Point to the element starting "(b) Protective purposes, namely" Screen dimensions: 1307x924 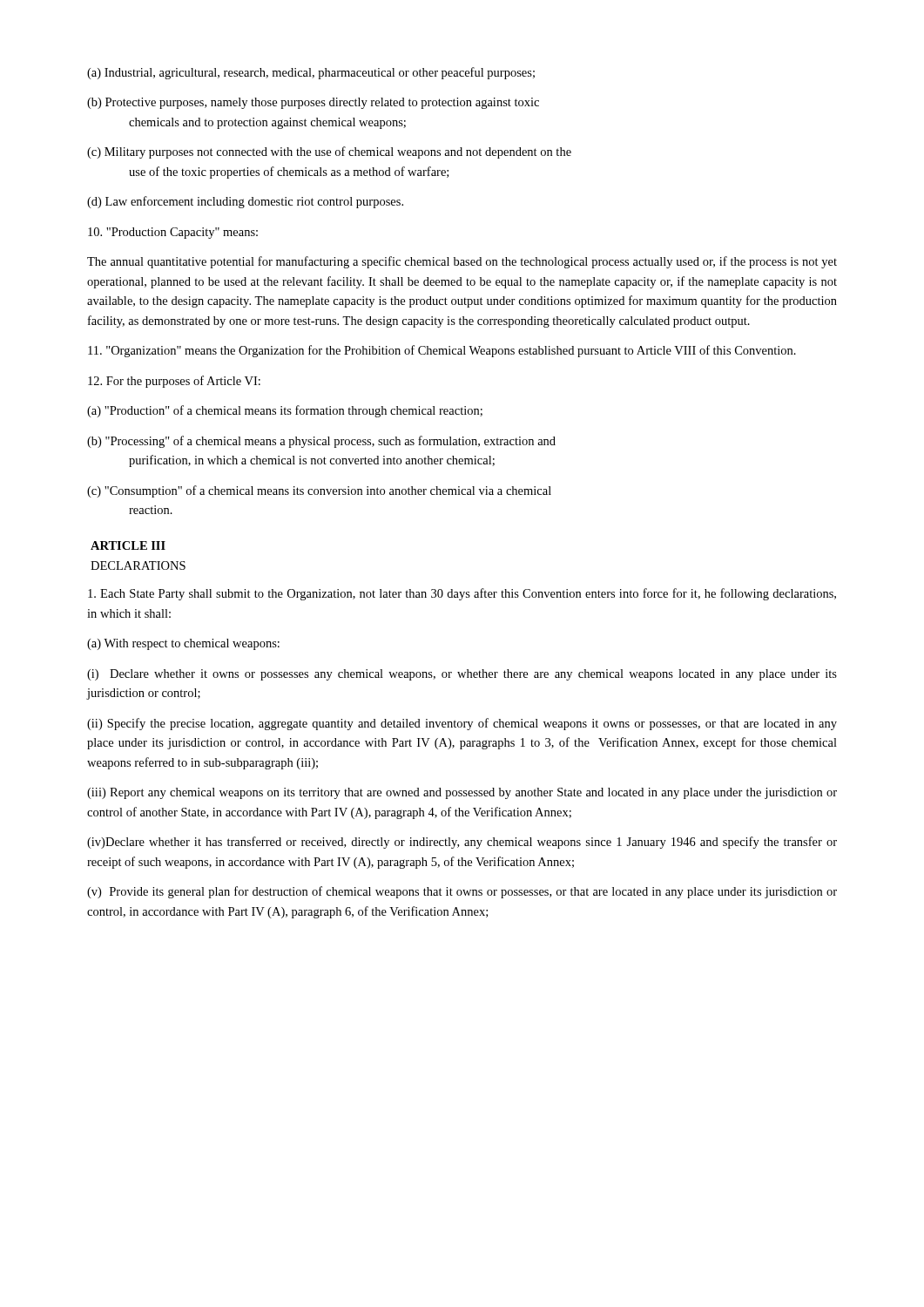click(x=313, y=114)
